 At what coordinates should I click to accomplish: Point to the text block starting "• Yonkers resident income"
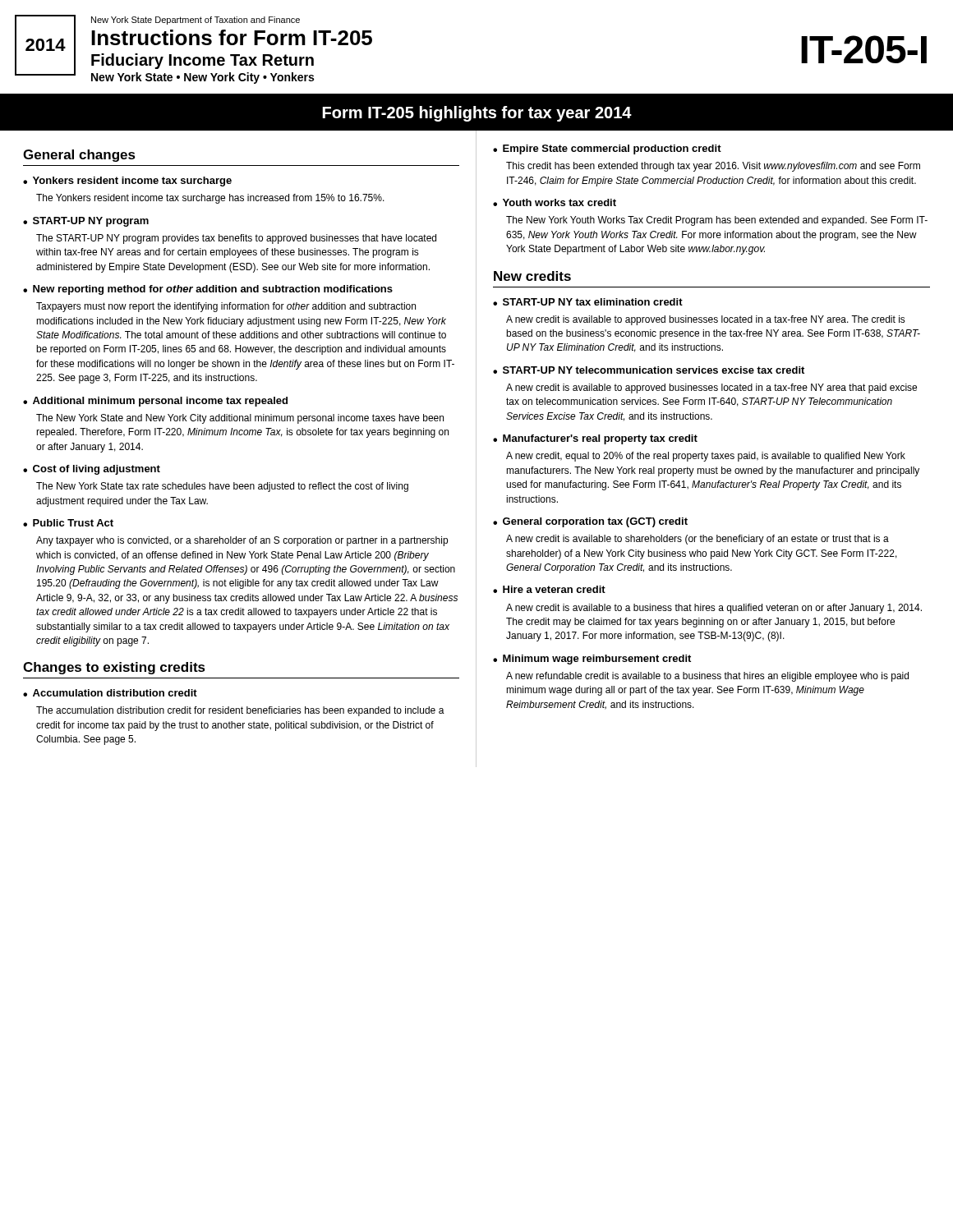point(241,190)
